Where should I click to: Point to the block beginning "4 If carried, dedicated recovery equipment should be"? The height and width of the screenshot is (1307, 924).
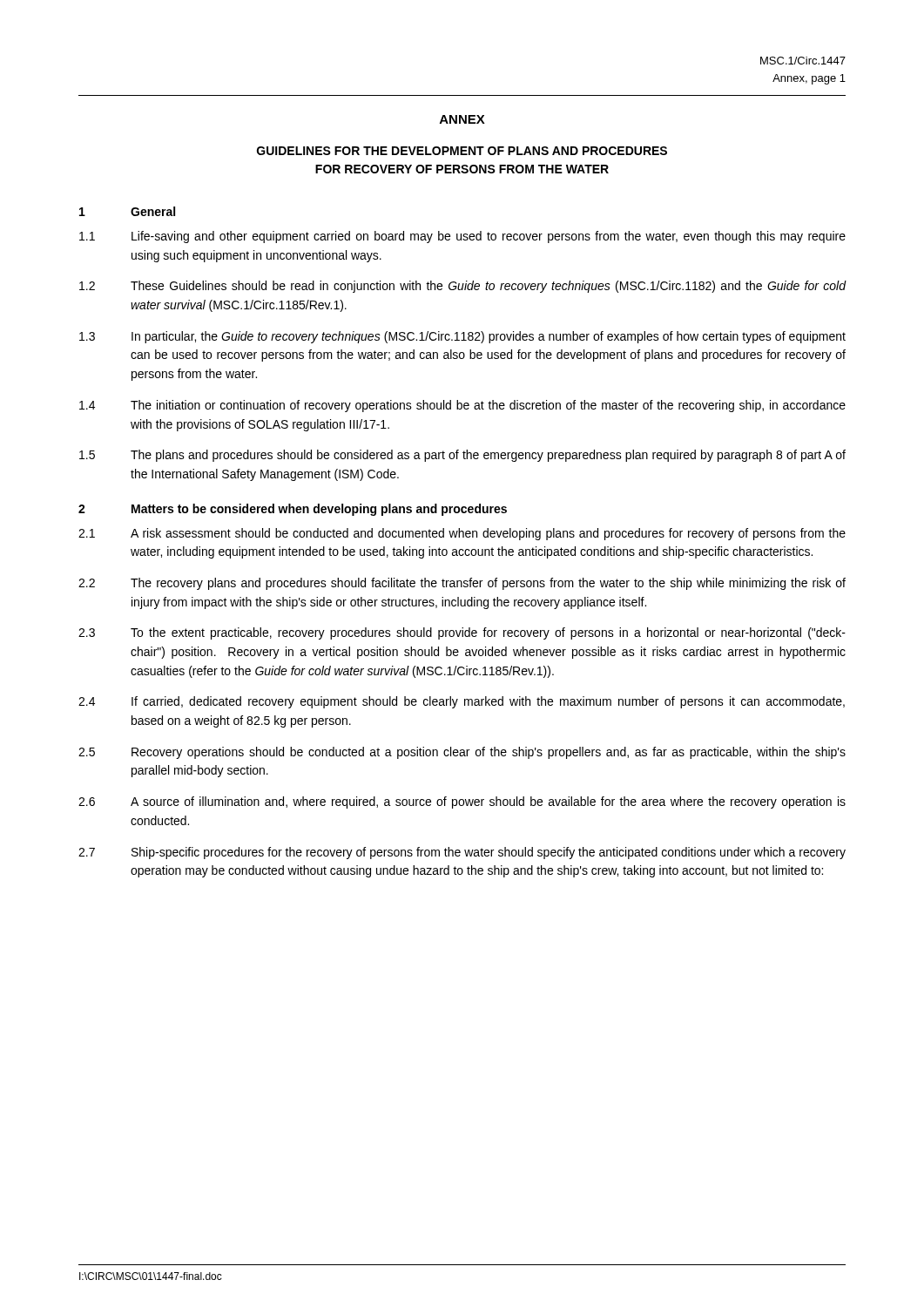click(x=462, y=712)
